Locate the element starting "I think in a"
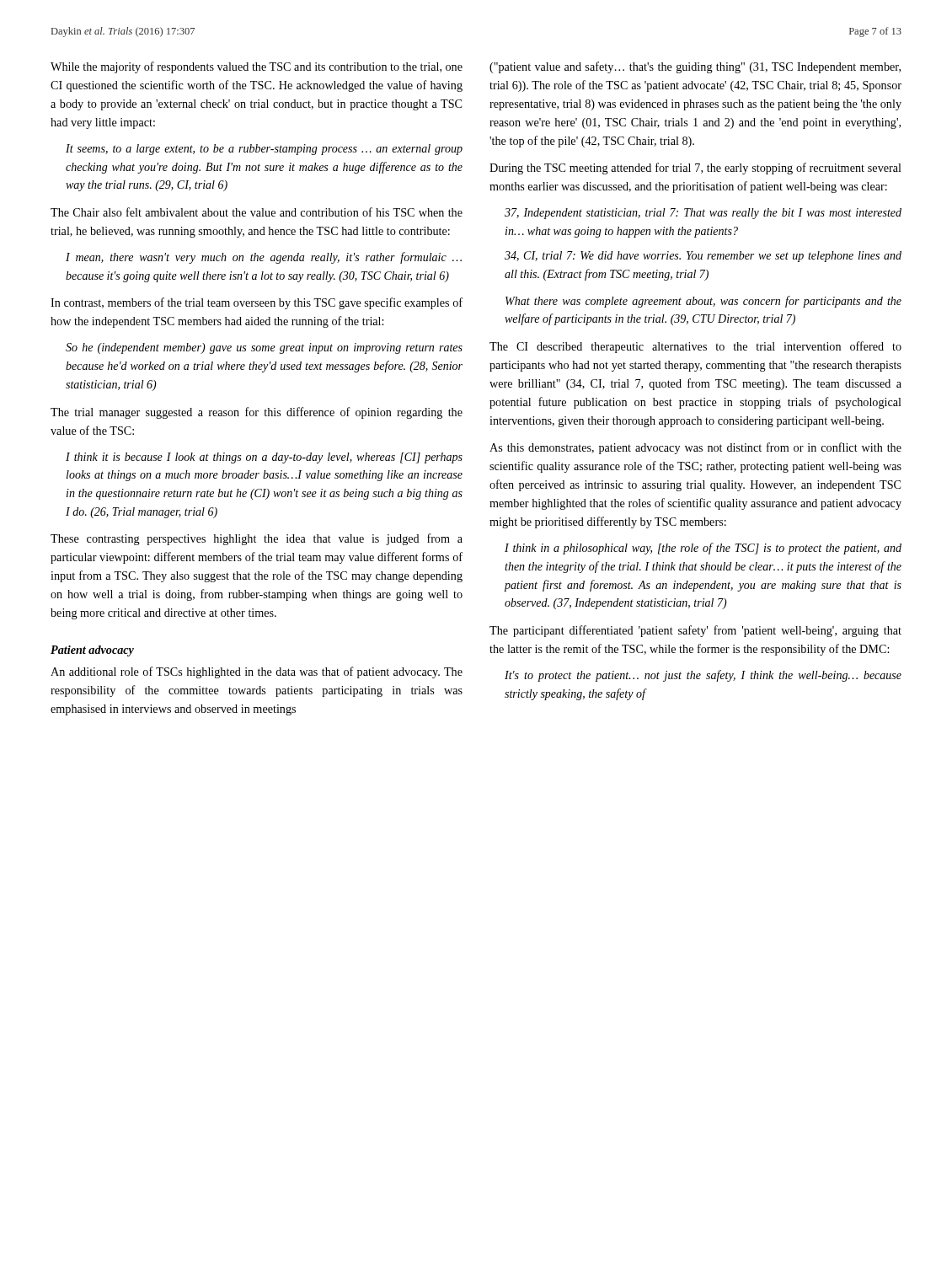The image size is (952, 1264). pos(703,576)
